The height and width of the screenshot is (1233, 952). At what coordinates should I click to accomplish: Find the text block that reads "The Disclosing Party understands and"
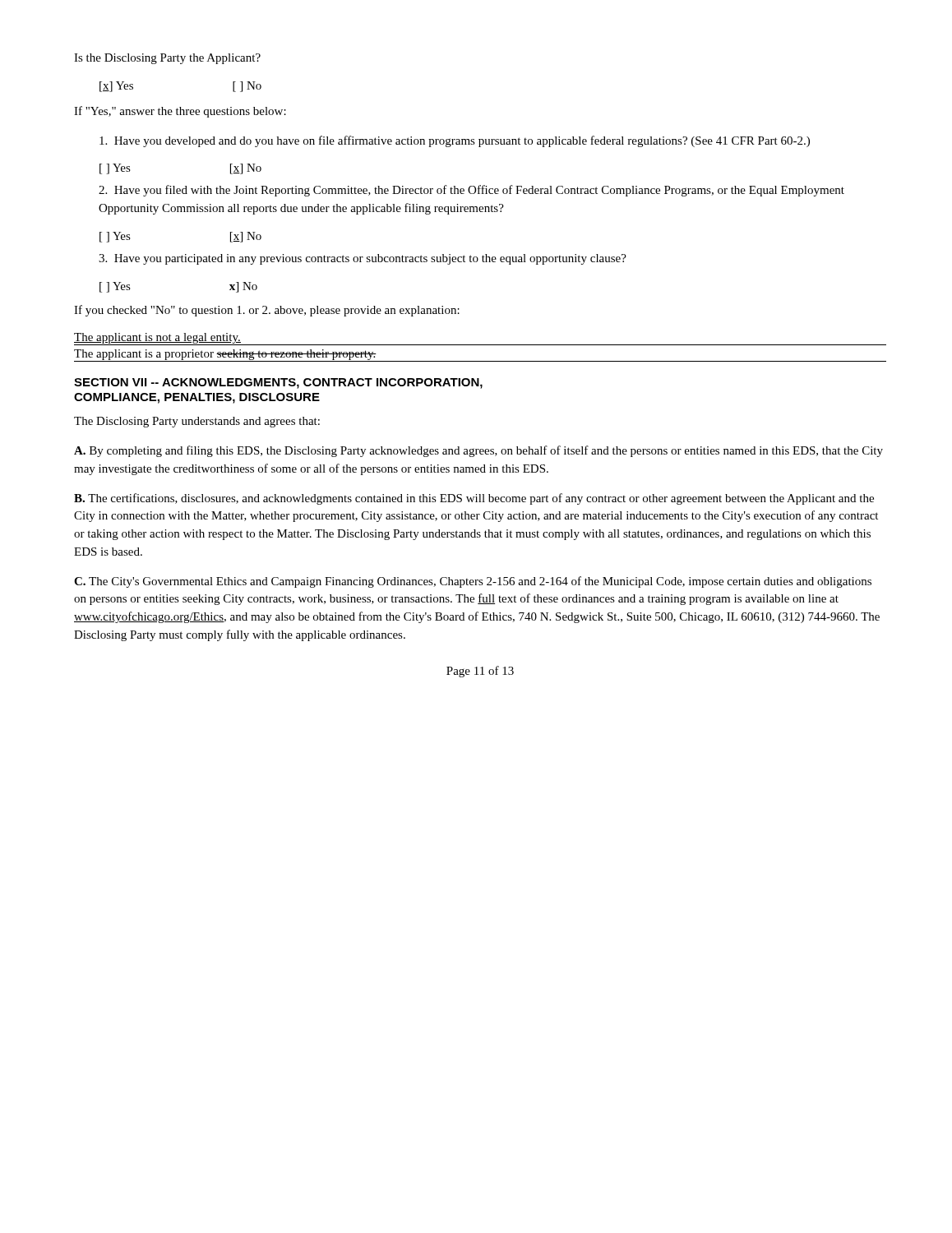click(x=197, y=422)
